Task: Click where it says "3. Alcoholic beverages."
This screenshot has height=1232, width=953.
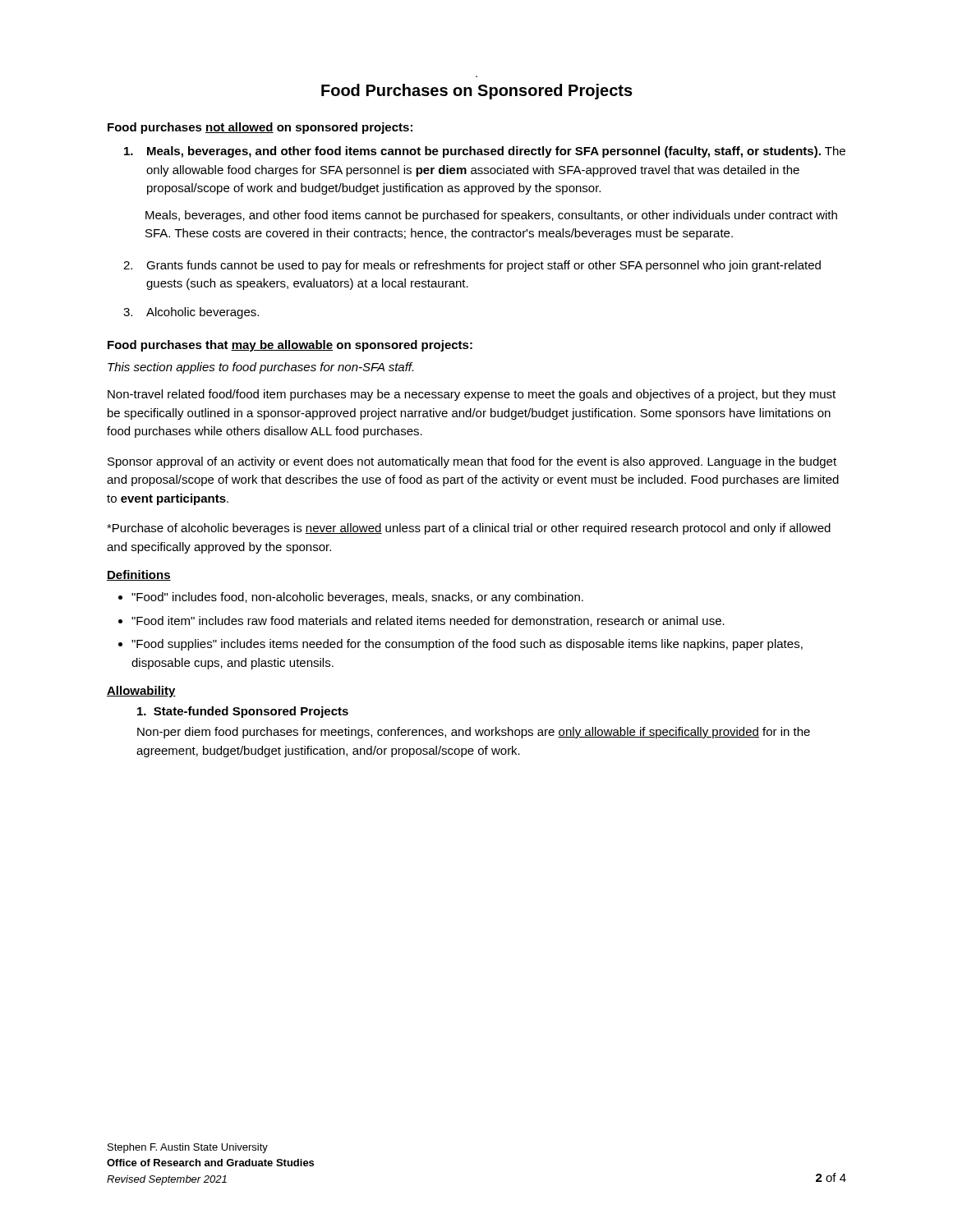Action: point(191,313)
